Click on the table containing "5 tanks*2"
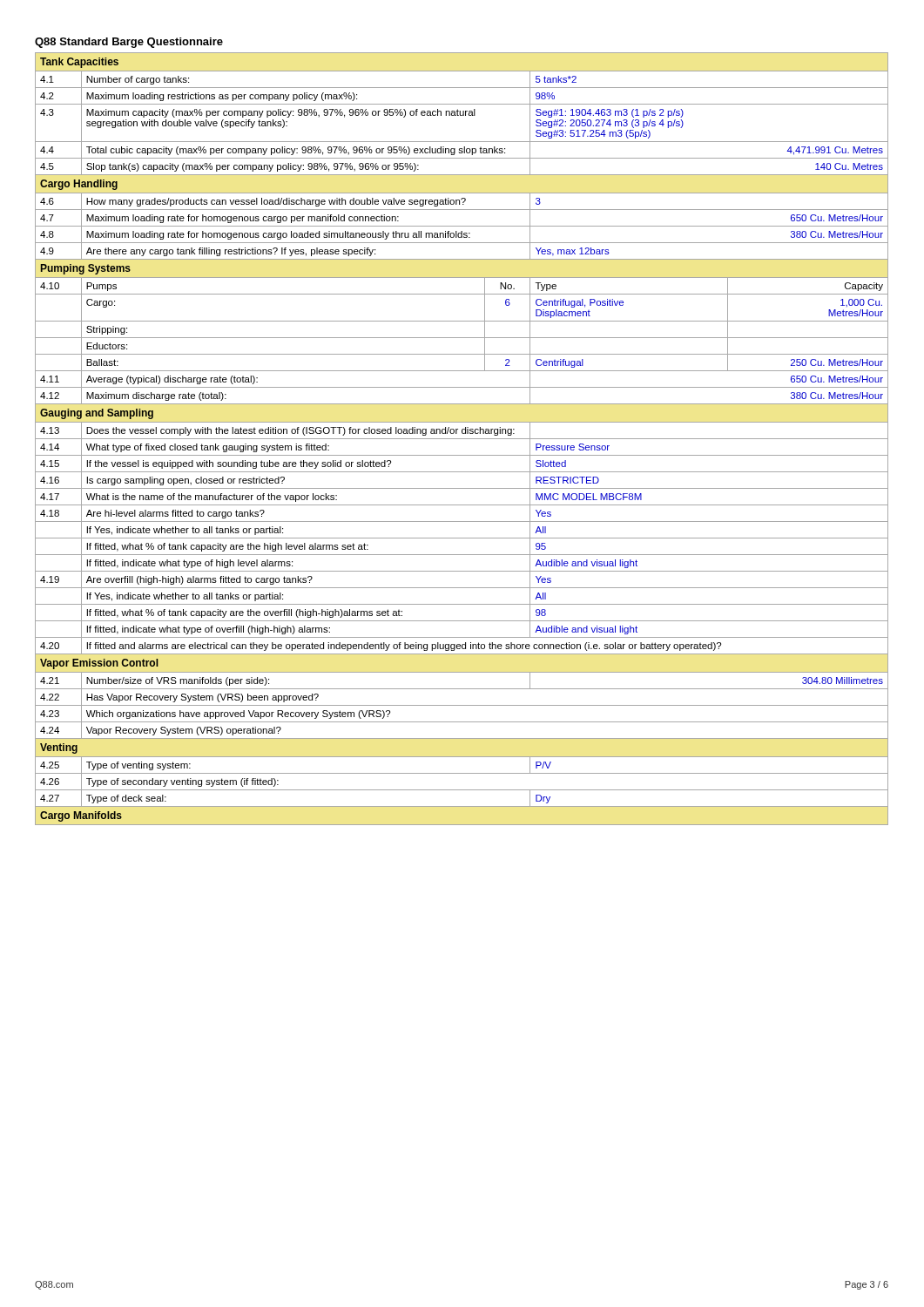Image resolution: width=924 pixels, height=1307 pixels. (462, 439)
